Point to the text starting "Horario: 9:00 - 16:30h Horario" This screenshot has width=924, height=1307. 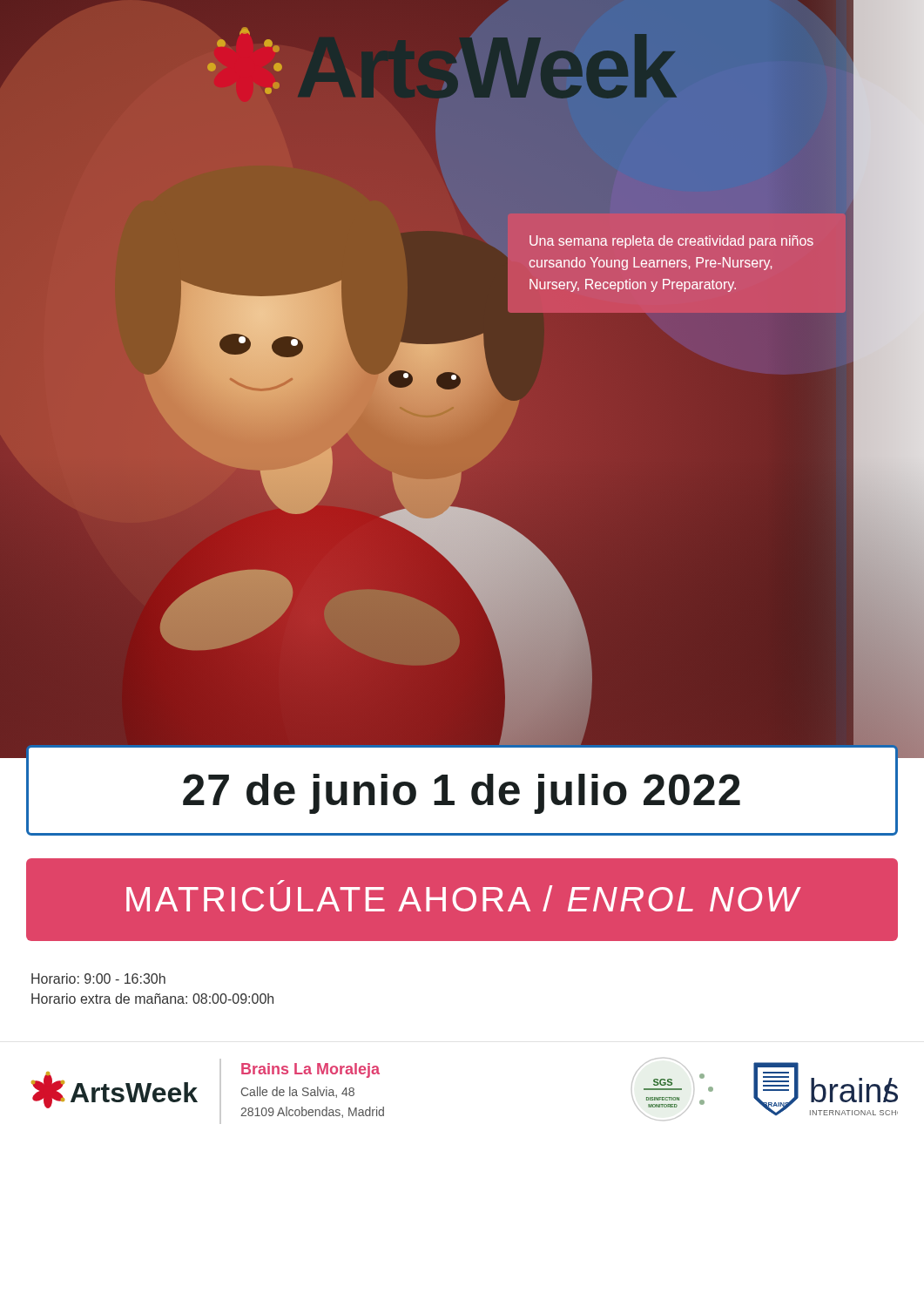tap(153, 989)
